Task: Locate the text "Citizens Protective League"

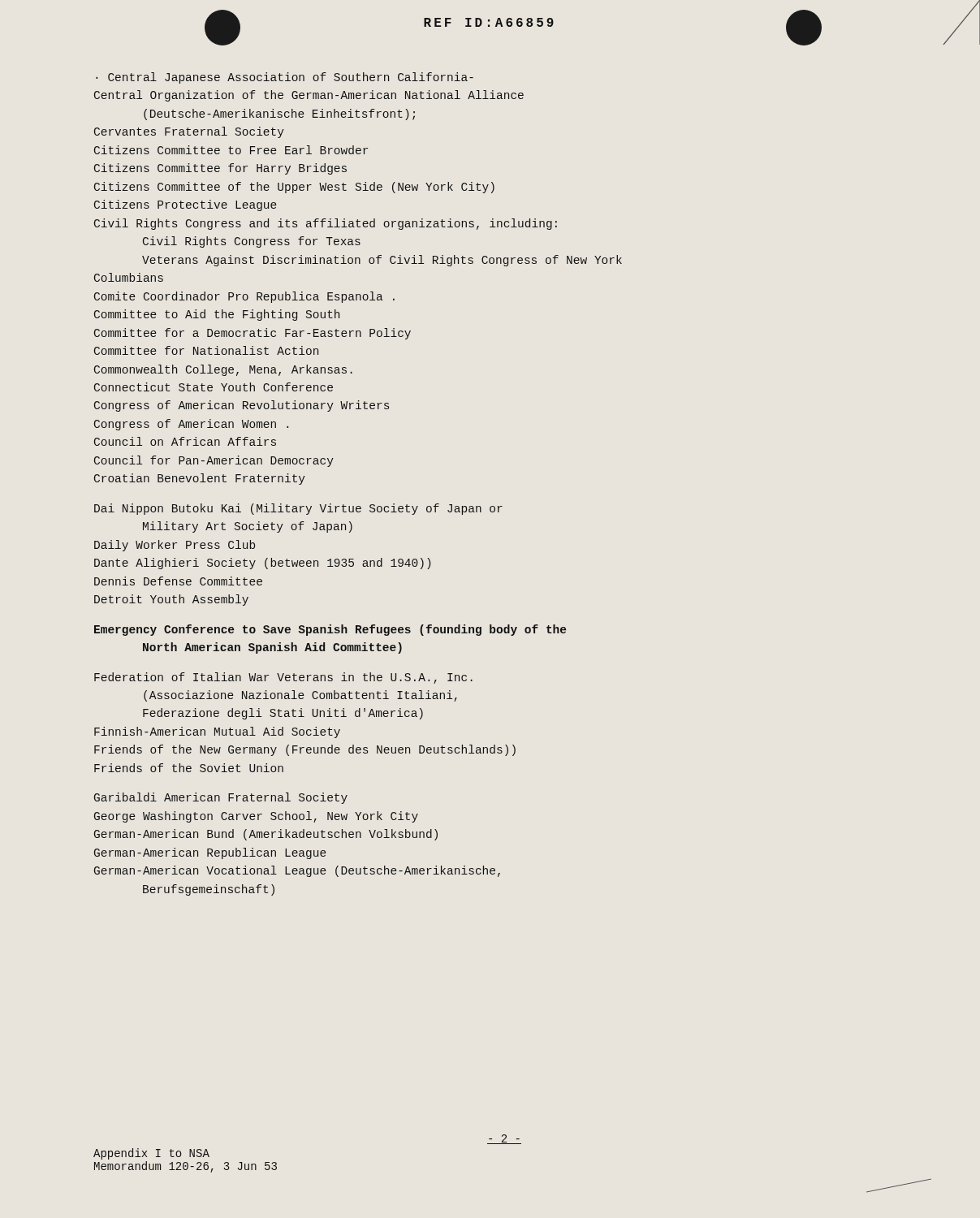Action: pos(185,206)
